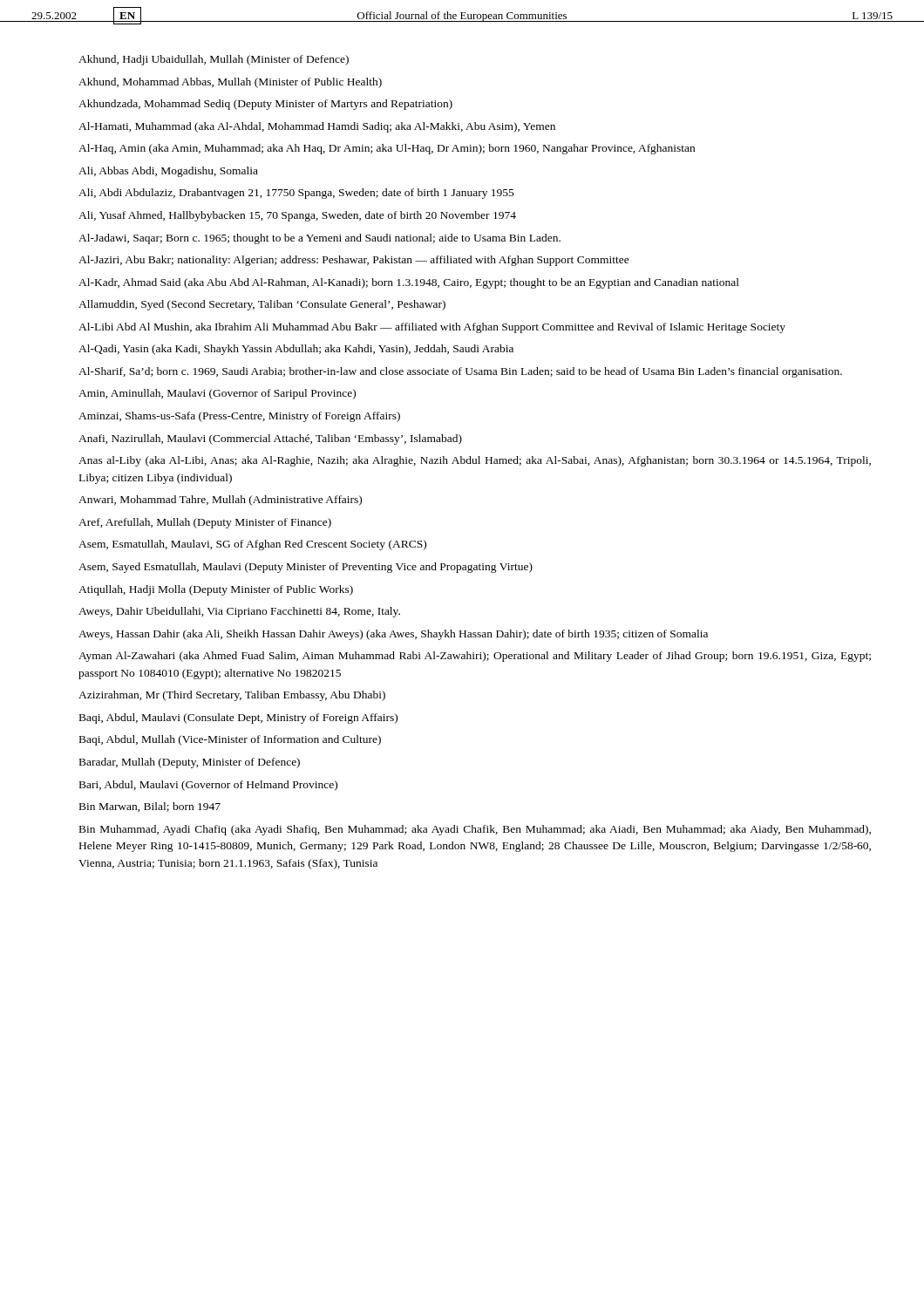Select the block starting "Aminzai, Shams-us-Safa (Press-Centre, Ministry of Foreign Affairs)"
The height and width of the screenshot is (1308, 924).
(239, 416)
